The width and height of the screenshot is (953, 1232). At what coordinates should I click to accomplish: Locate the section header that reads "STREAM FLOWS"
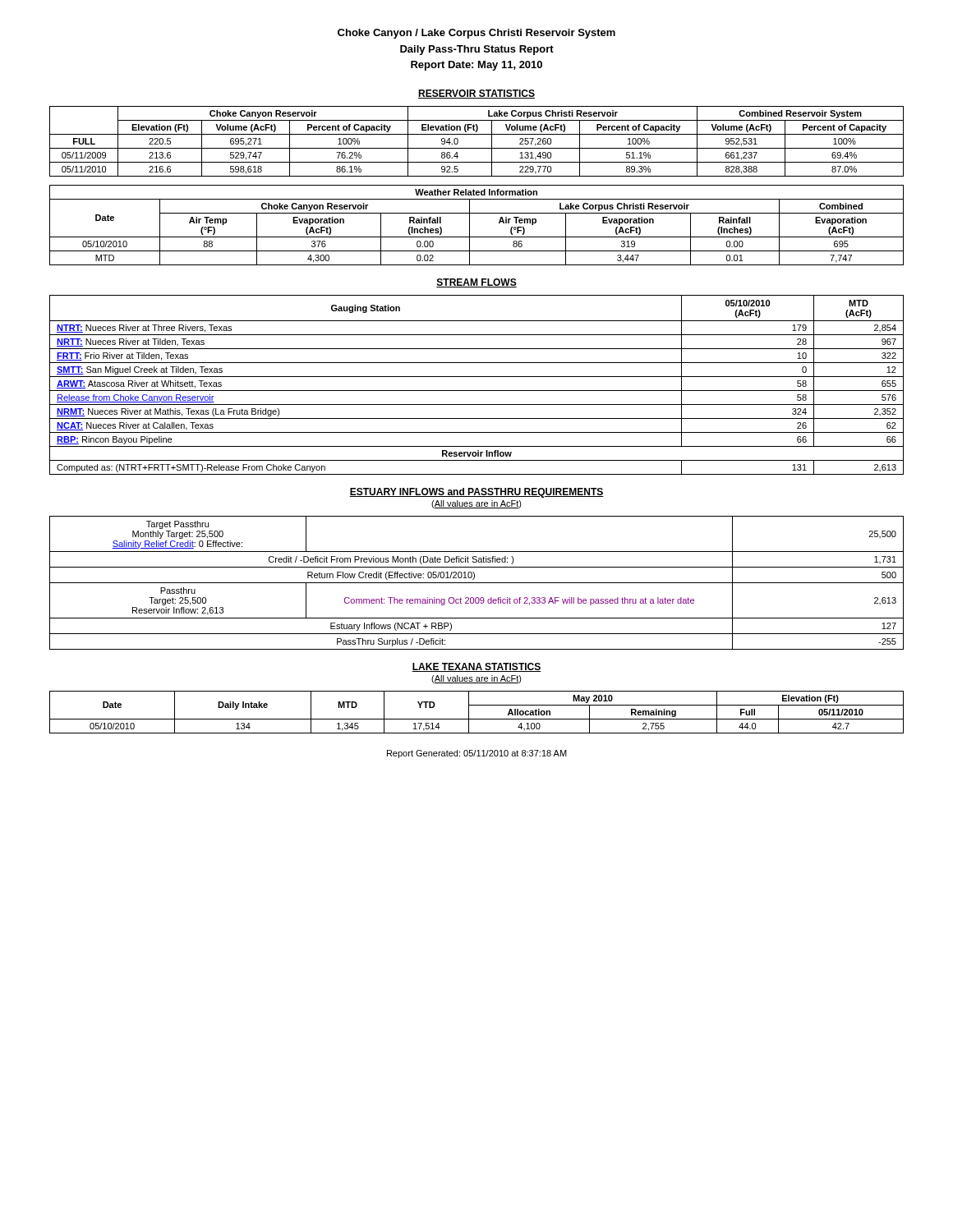tap(476, 282)
